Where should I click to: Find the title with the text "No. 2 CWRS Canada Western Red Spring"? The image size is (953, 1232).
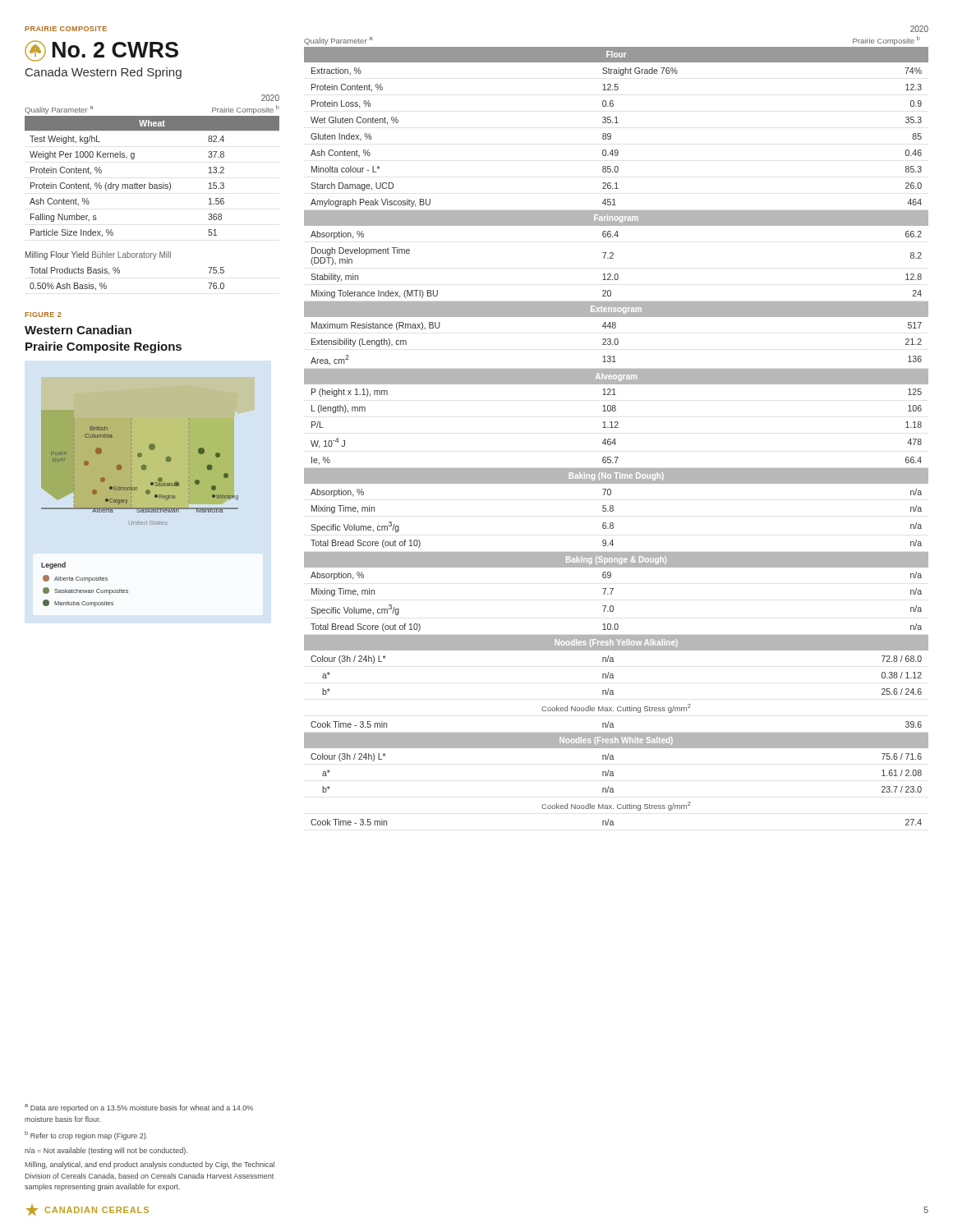click(x=152, y=58)
